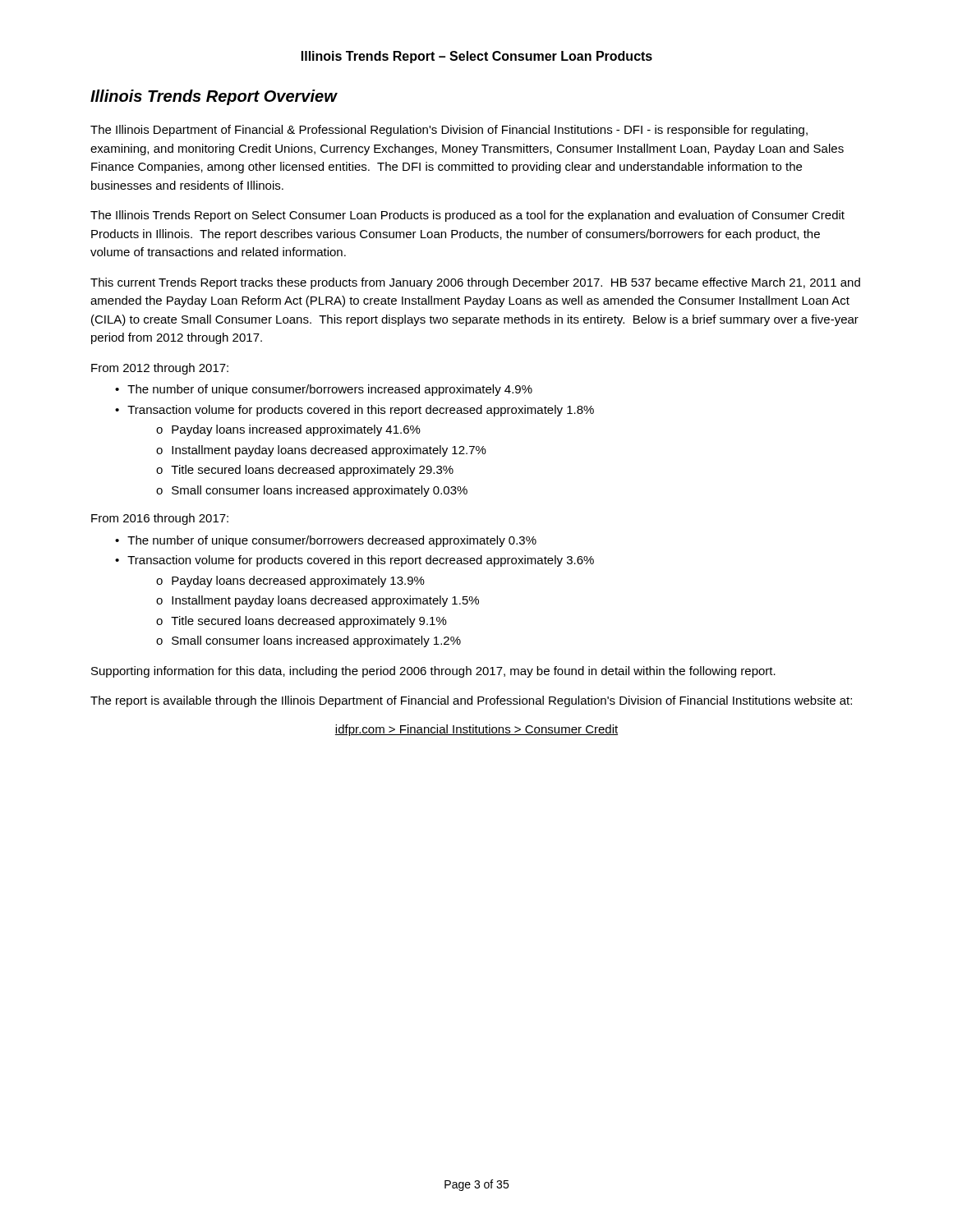Locate the list item with the text "o Small consumer loans increased approximately 0.03%"
The width and height of the screenshot is (953, 1232).
[312, 491]
